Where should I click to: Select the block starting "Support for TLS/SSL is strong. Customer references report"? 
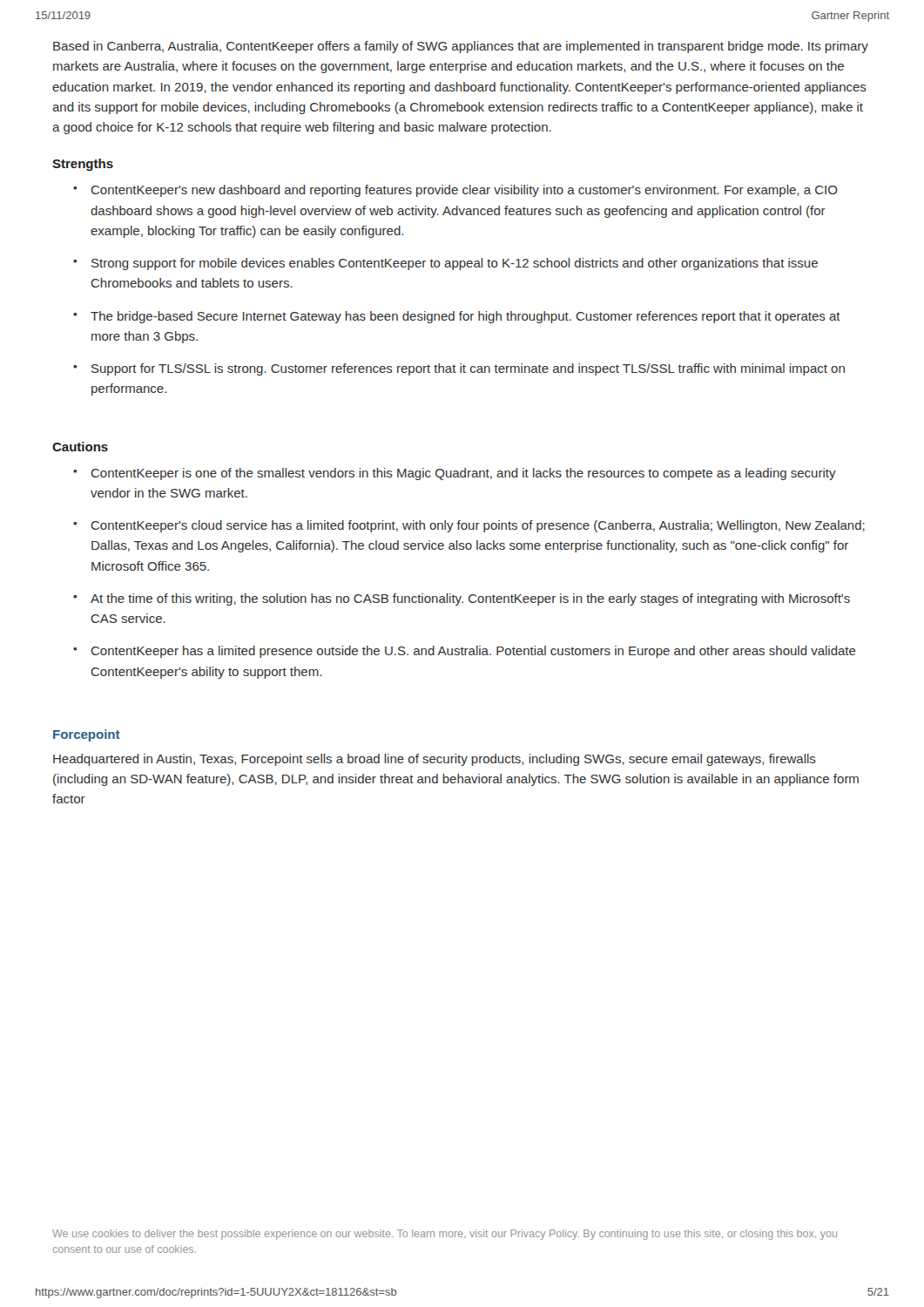[468, 378]
